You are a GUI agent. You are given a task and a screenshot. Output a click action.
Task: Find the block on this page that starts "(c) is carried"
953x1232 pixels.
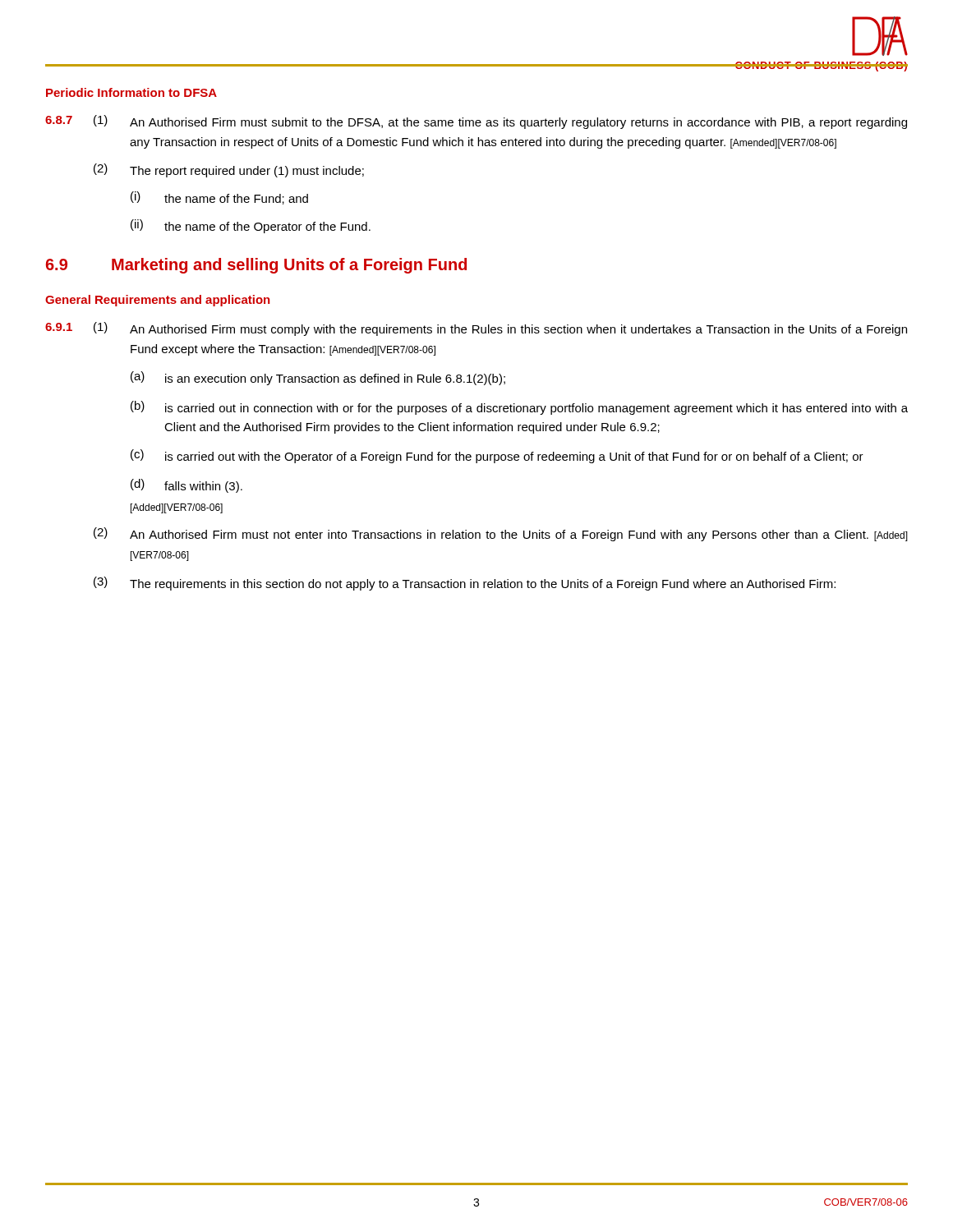[x=519, y=456]
